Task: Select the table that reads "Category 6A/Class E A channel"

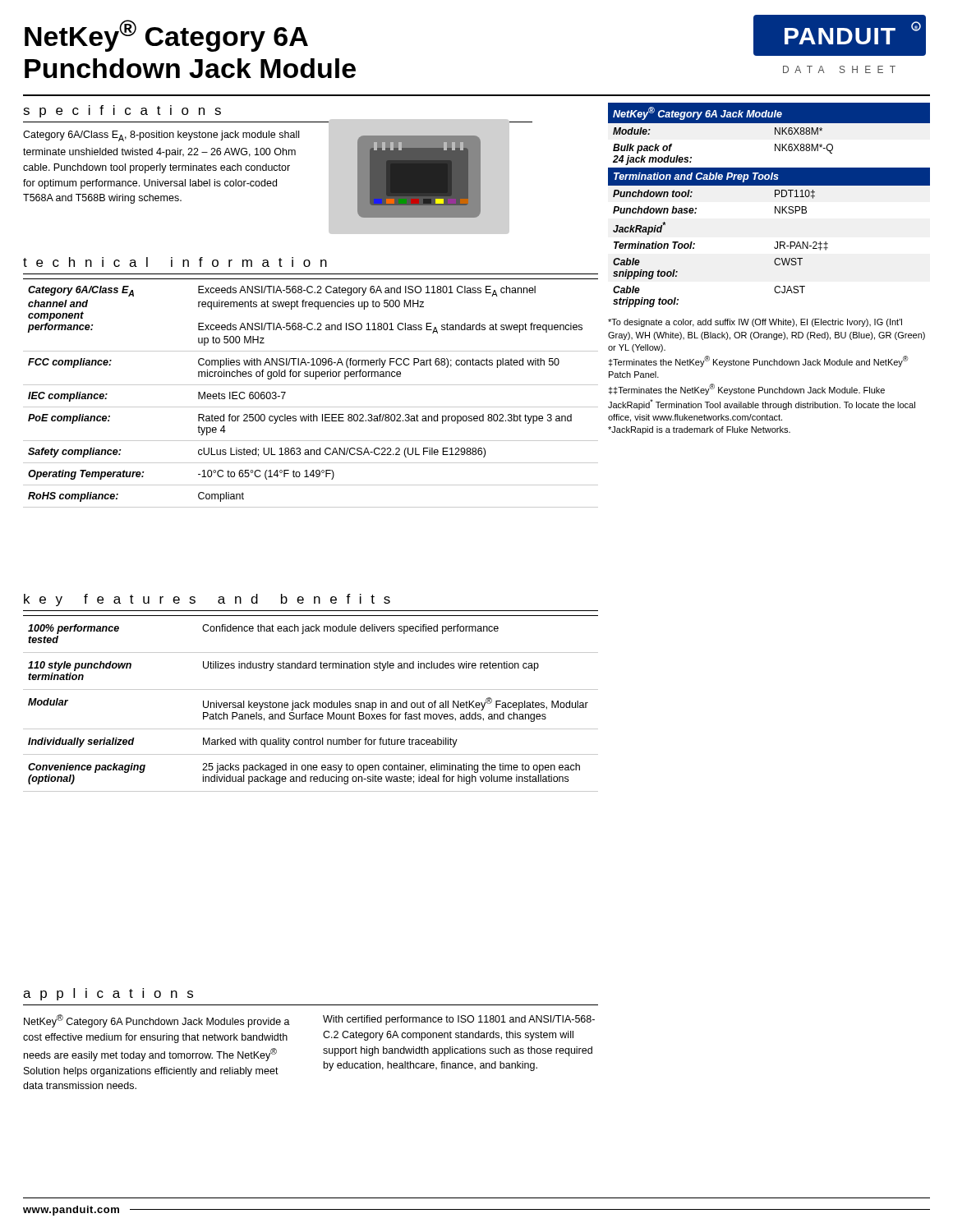Action: pos(311,393)
